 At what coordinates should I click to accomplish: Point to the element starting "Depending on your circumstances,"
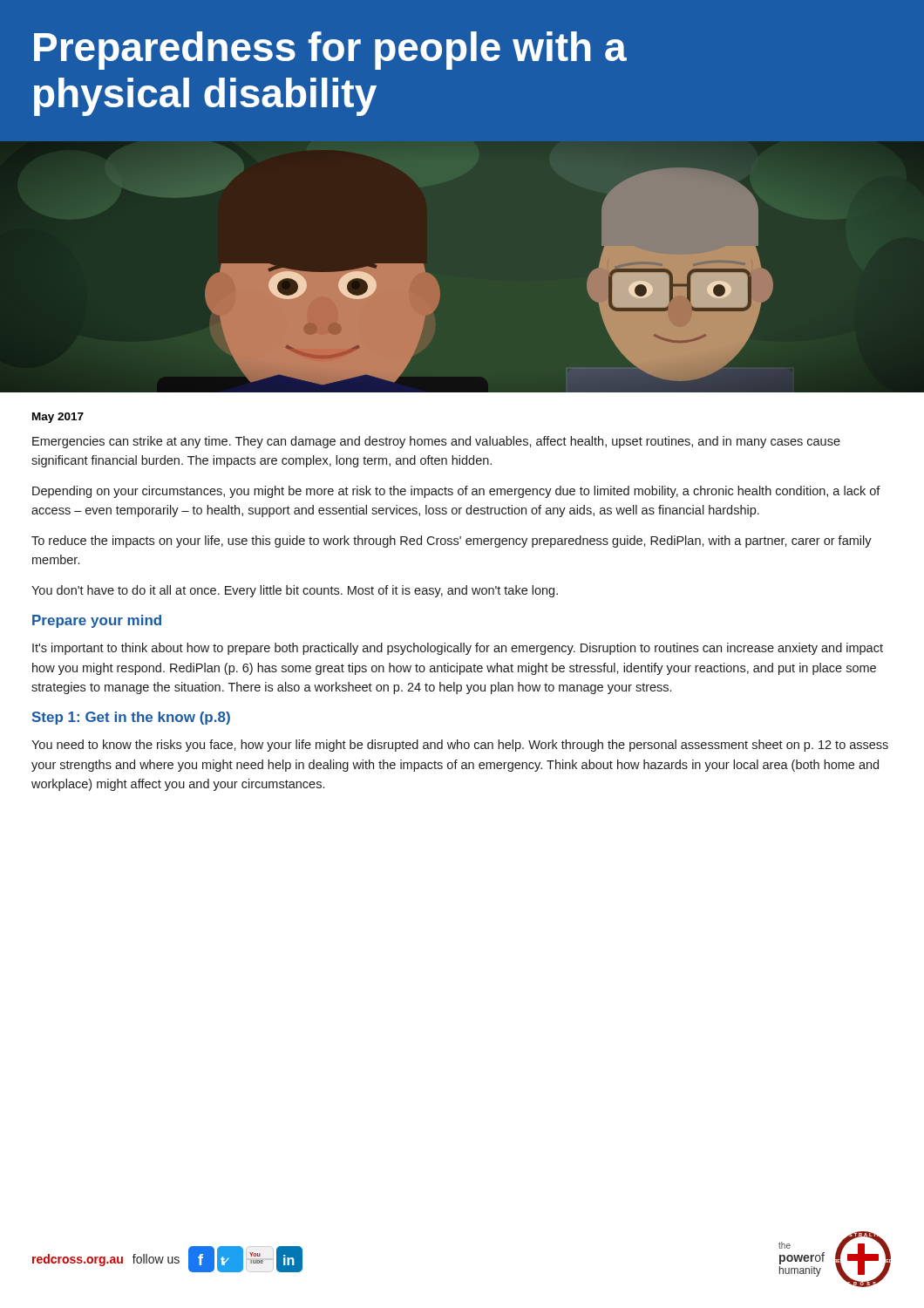tap(456, 501)
